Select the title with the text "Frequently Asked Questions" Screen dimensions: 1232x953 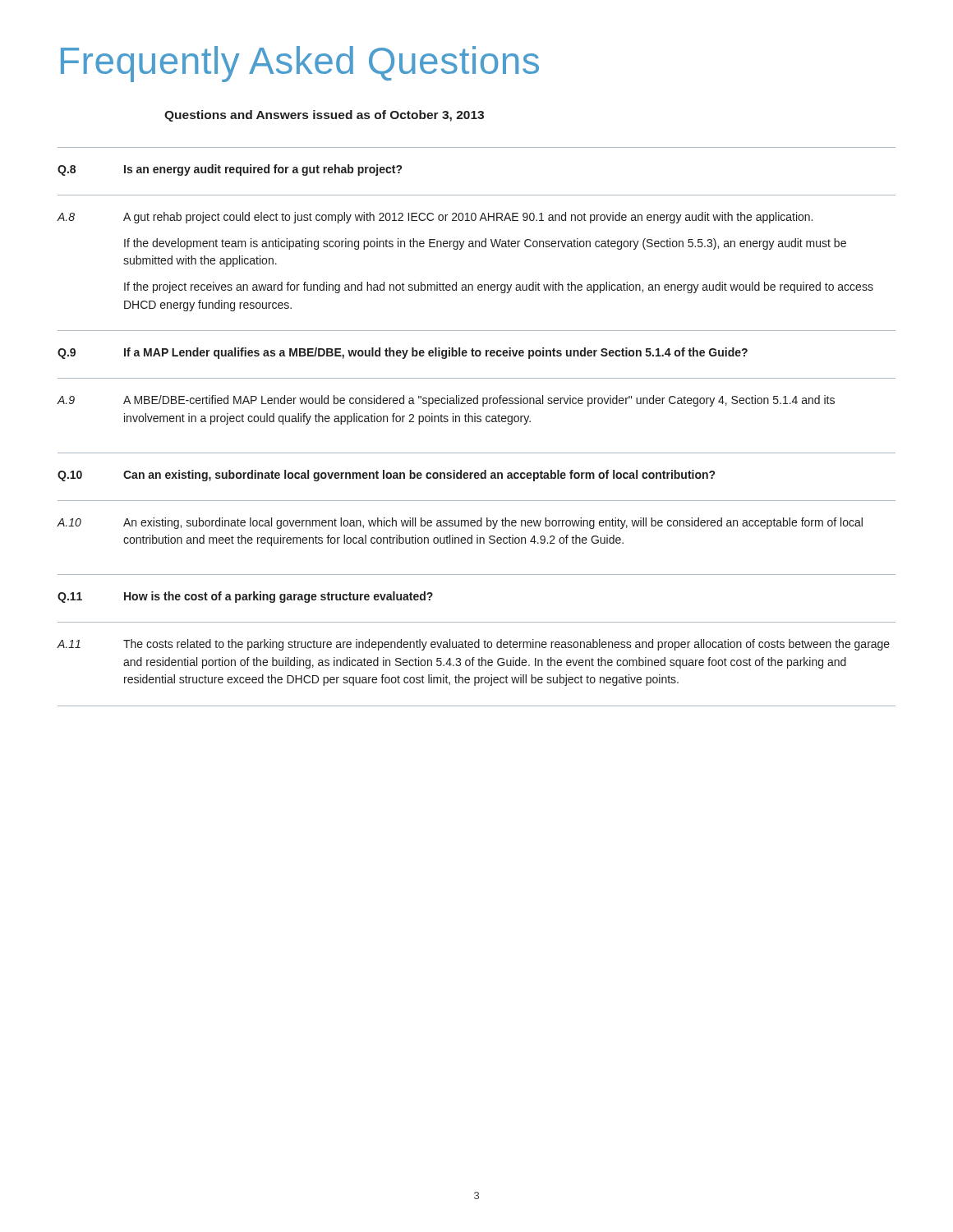[299, 61]
